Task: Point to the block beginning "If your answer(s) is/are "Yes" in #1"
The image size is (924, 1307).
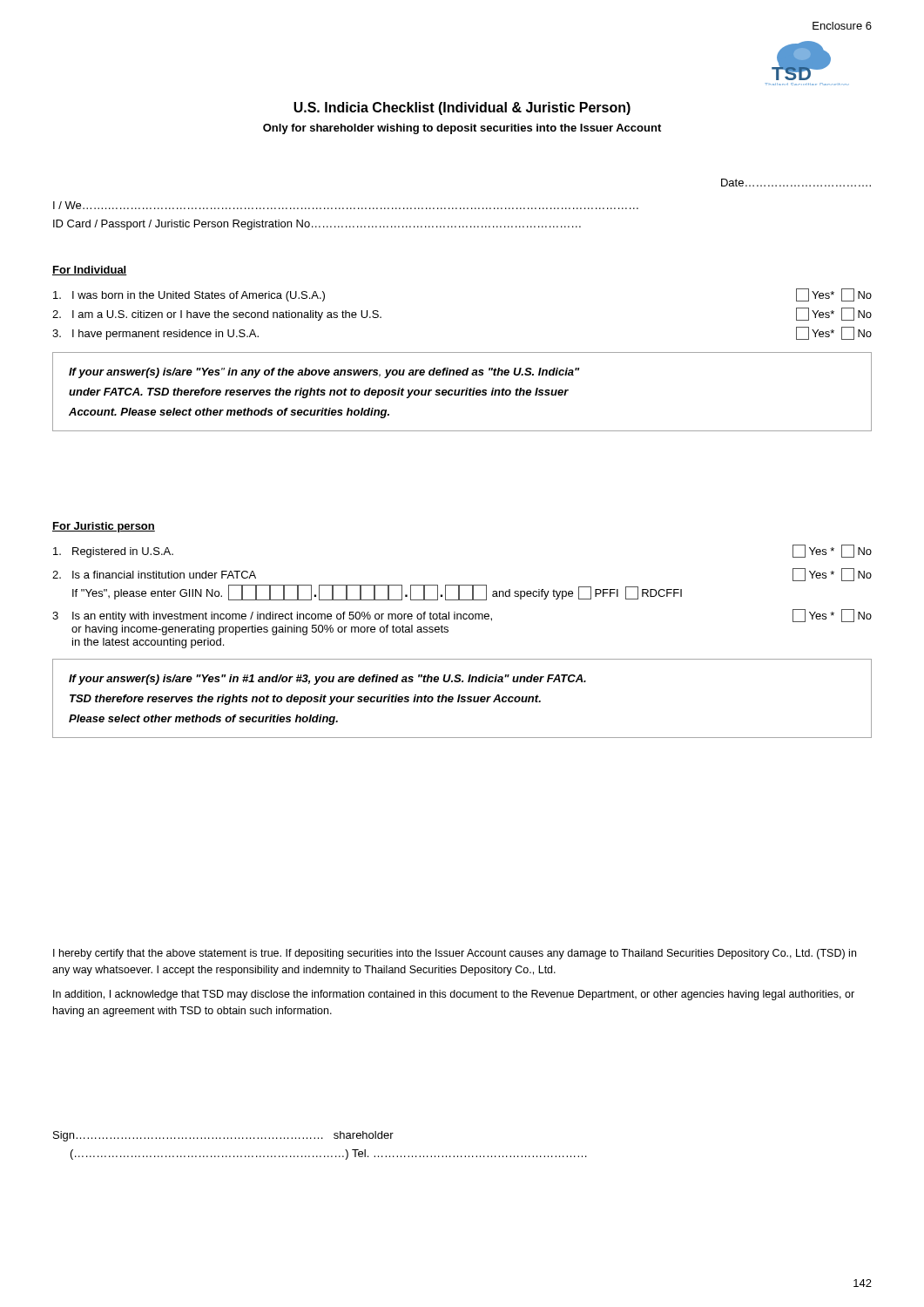Action: [x=462, y=698]
